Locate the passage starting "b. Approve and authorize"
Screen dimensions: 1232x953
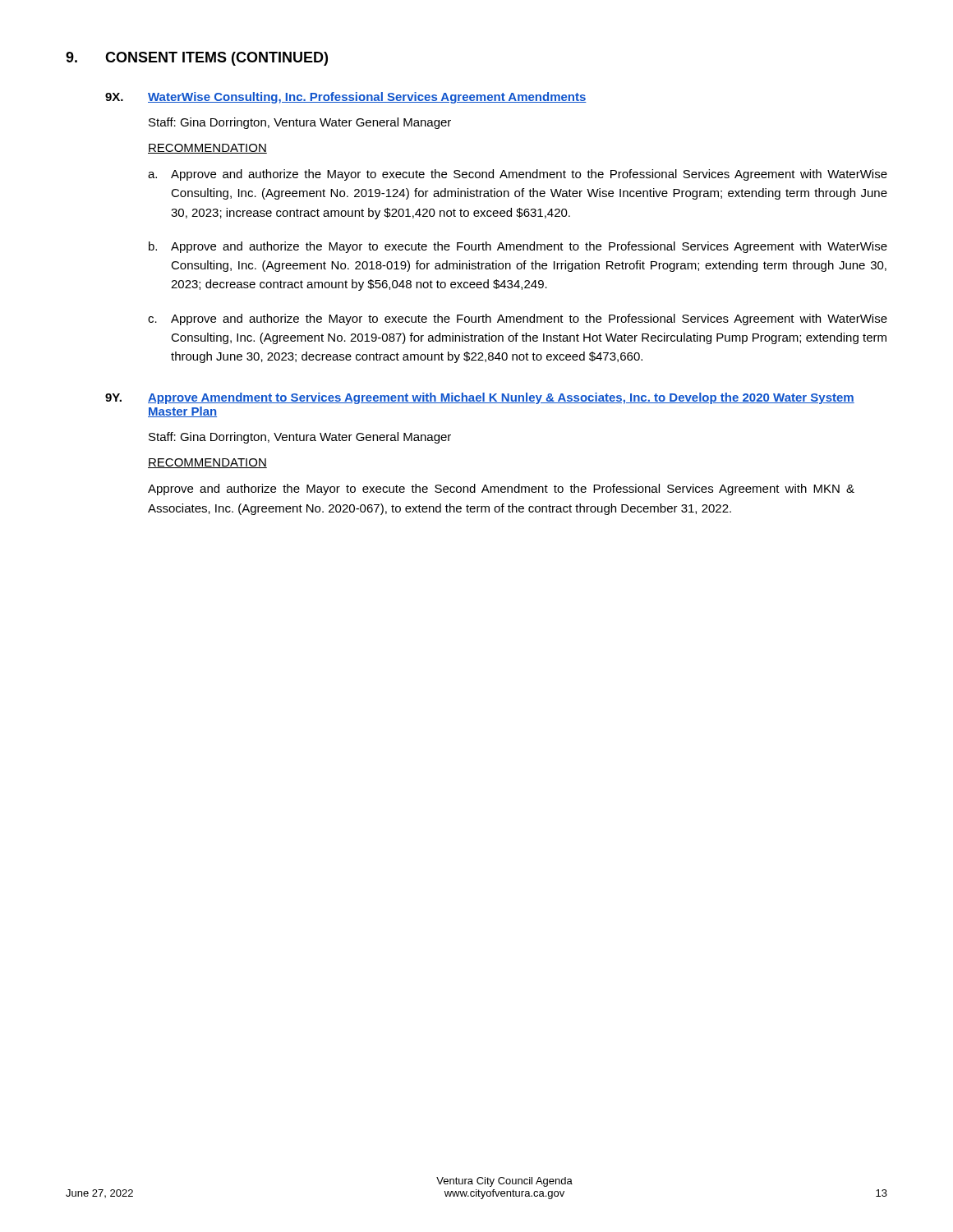point(518,265)
